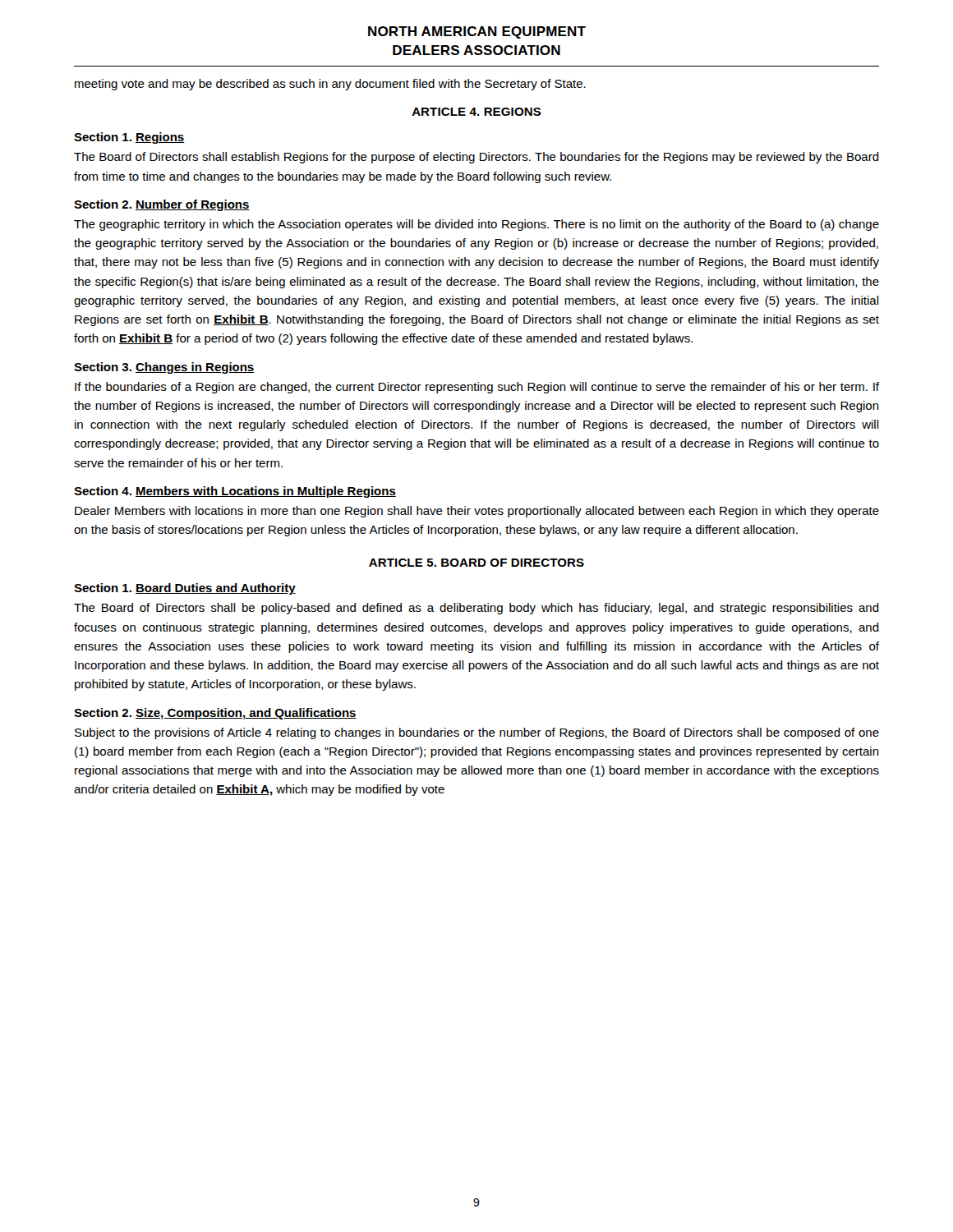The width and height of the screenshot is (953, 1232).
Task: Find the text block that reads "The geographic territory in which the Association operates"
Action: pyautogui.click(x=476, y=281)
